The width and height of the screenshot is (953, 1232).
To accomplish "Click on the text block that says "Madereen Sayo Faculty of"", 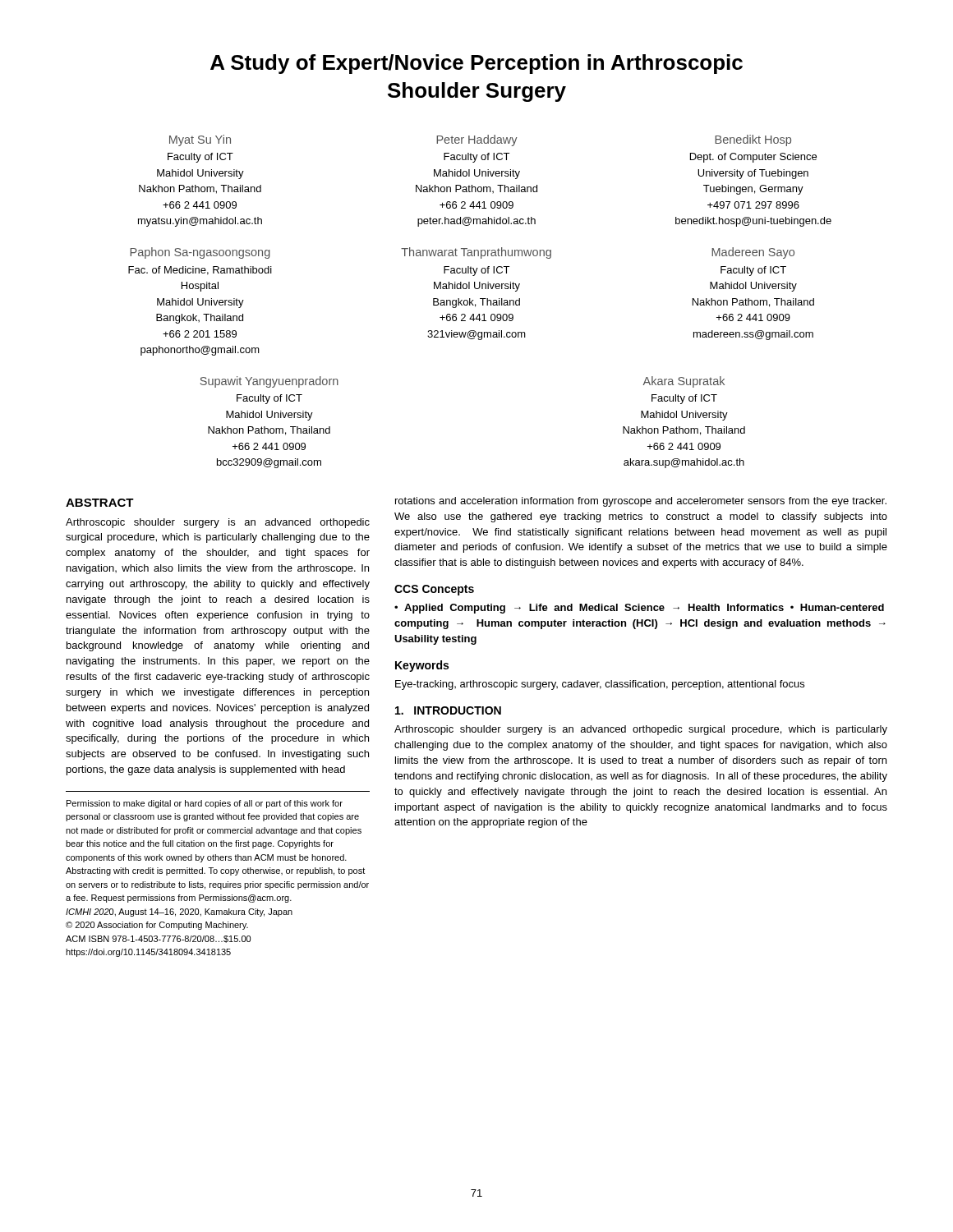I will point(753,292).
